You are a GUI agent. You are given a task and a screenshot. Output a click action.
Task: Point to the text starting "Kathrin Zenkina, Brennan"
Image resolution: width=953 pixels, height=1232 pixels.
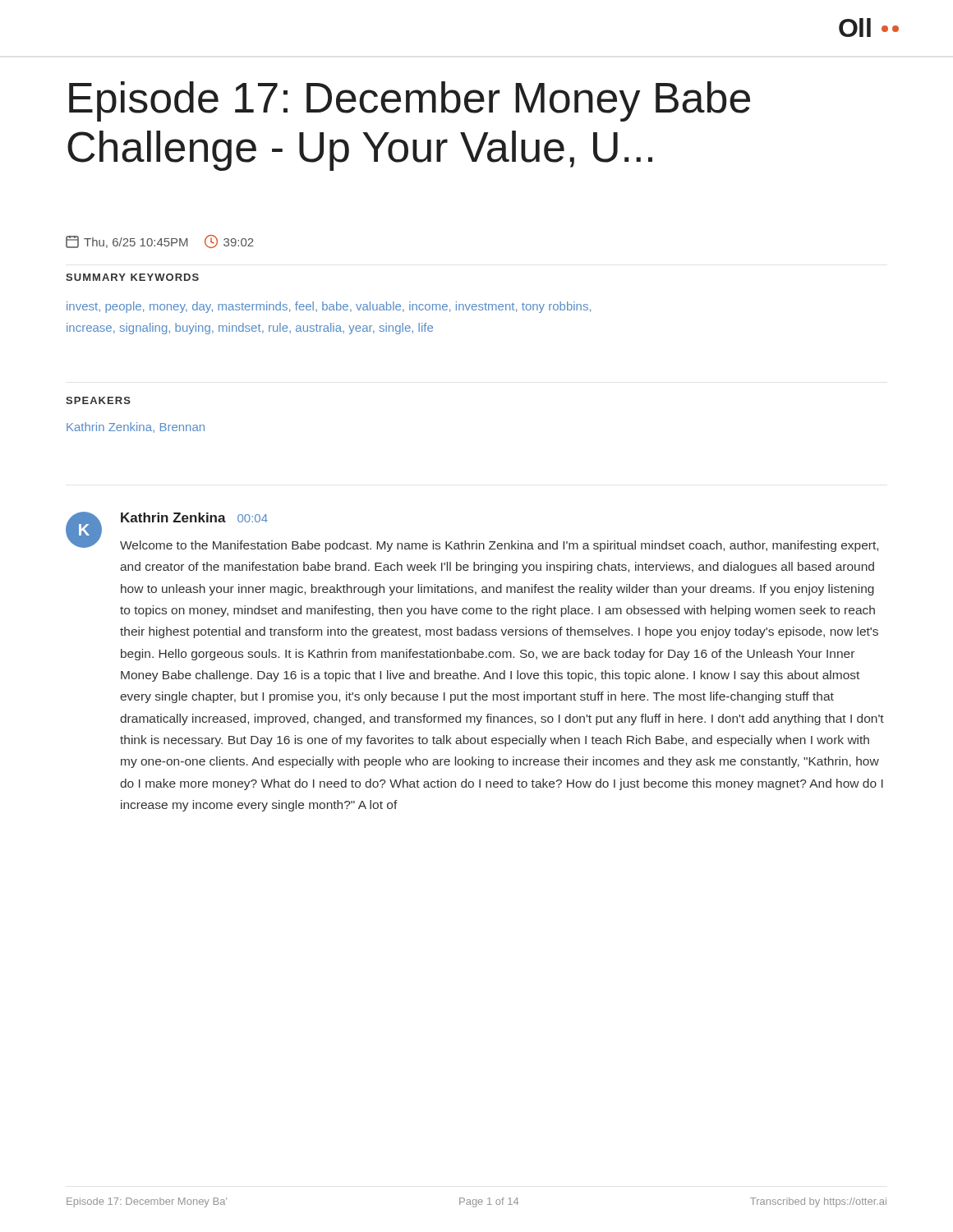click(x=136, y=428)
